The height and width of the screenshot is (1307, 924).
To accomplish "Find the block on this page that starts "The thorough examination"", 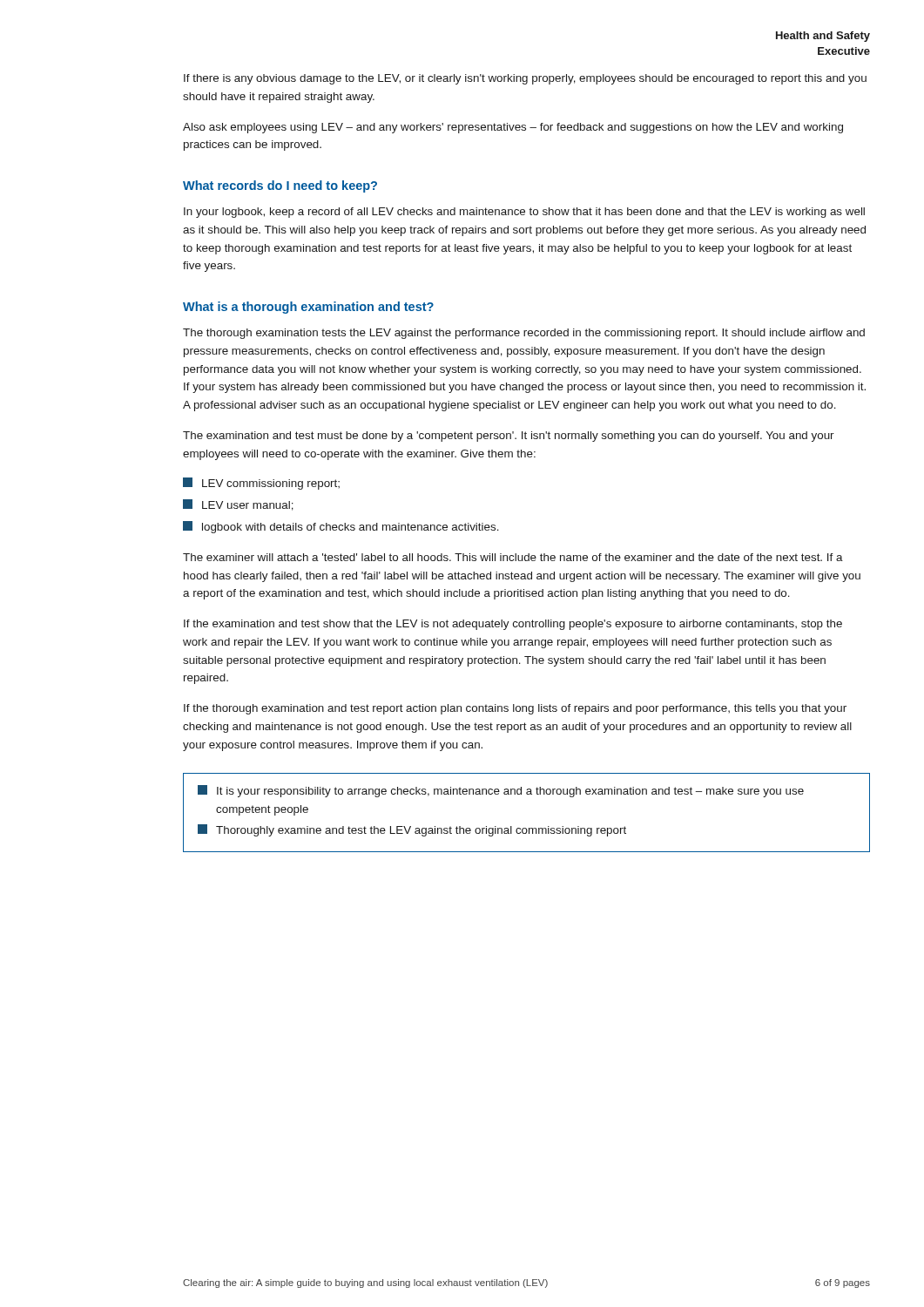I will point(525,369).
